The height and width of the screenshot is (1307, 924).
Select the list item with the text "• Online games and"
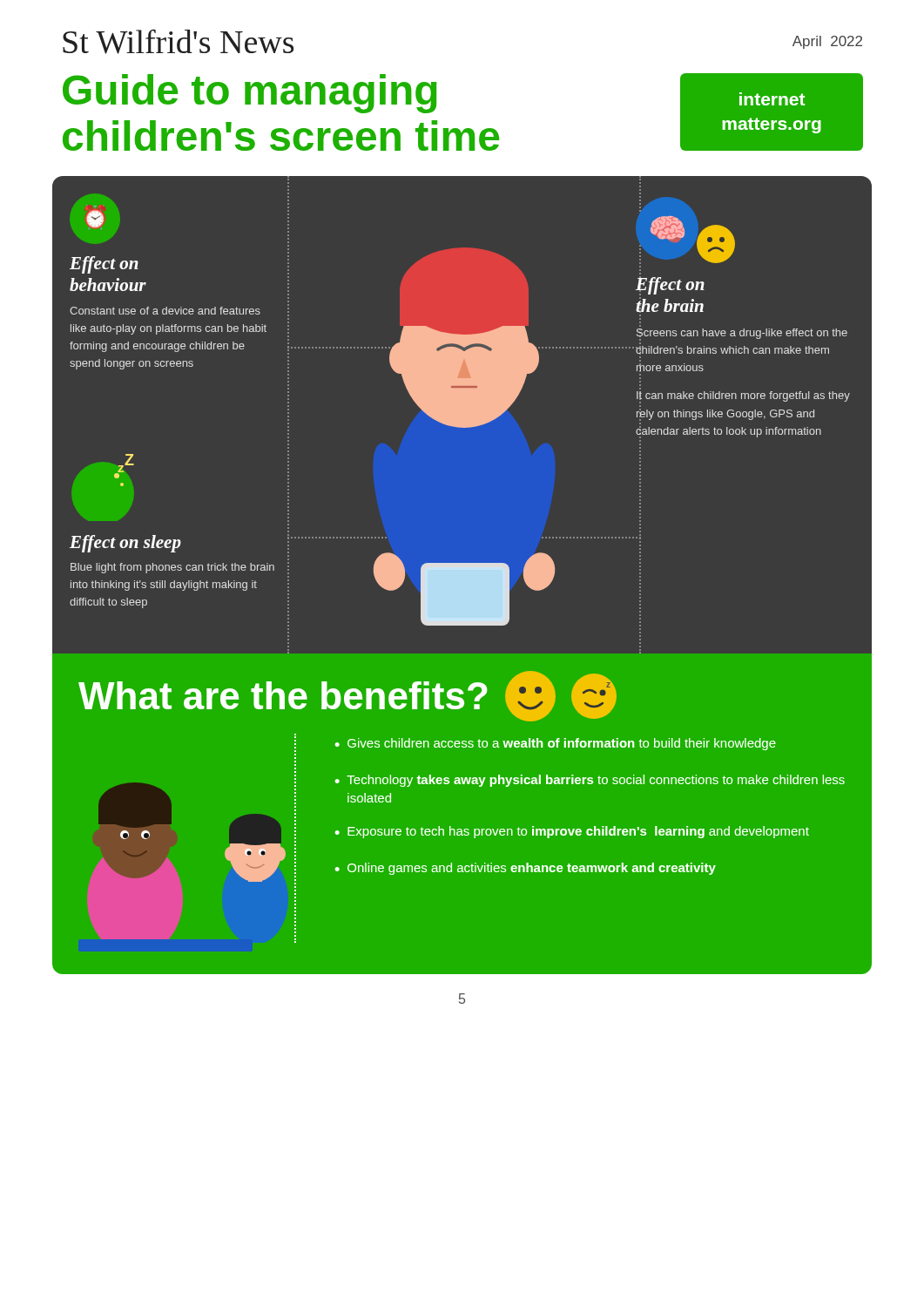point(525,870)
